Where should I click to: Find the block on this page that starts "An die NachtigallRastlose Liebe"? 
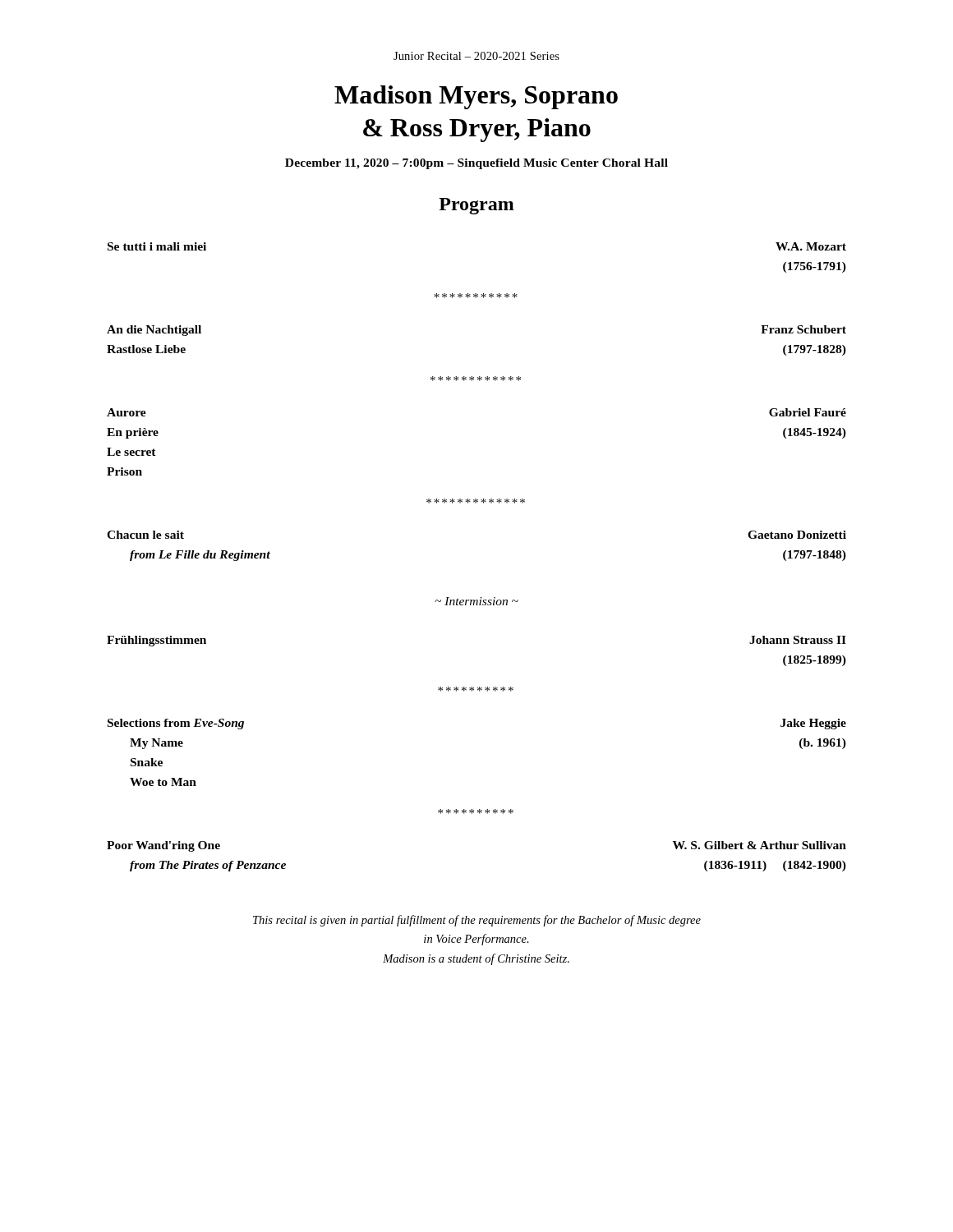point(150,330)
